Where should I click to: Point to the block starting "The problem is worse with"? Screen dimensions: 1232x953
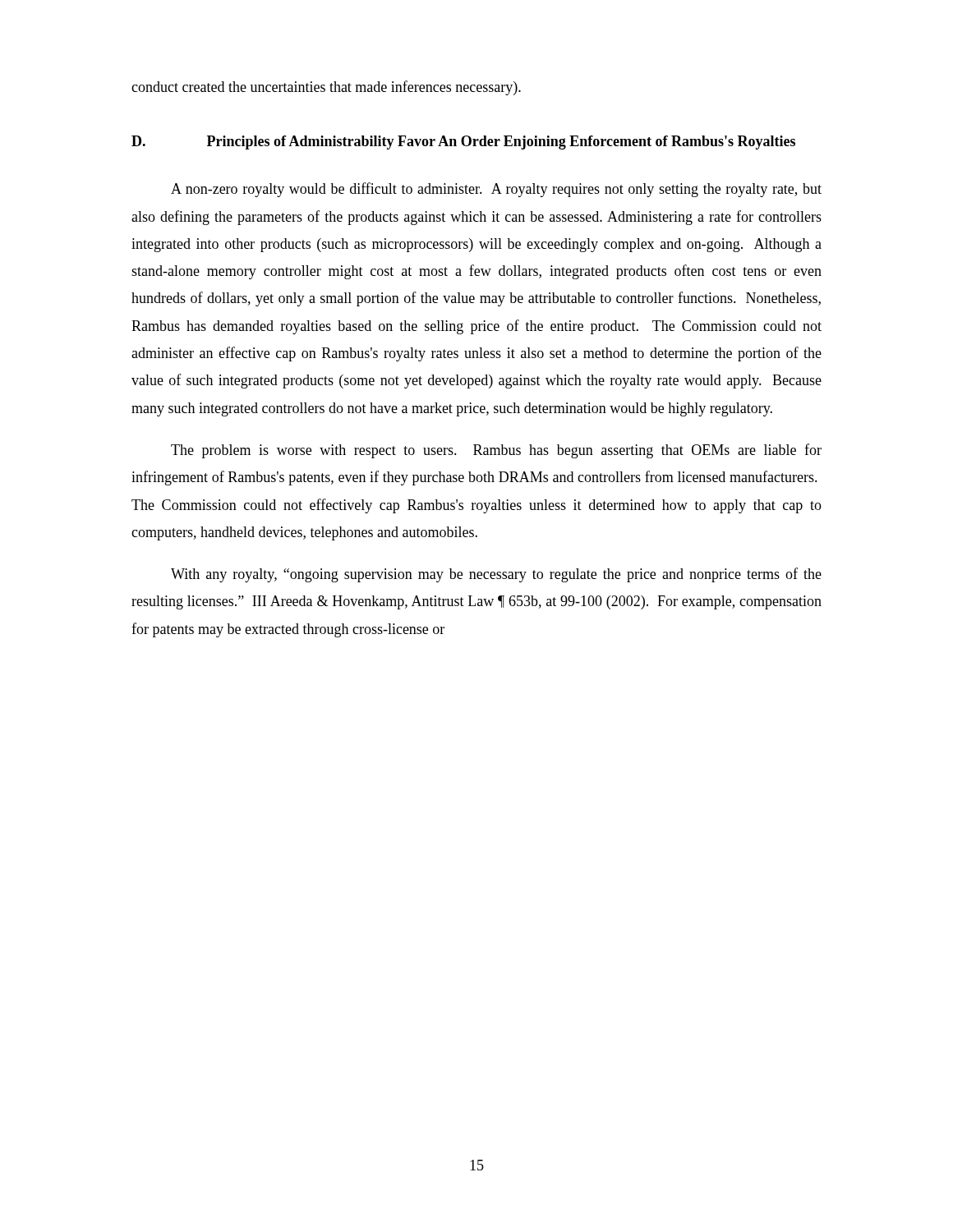(476, 491)
